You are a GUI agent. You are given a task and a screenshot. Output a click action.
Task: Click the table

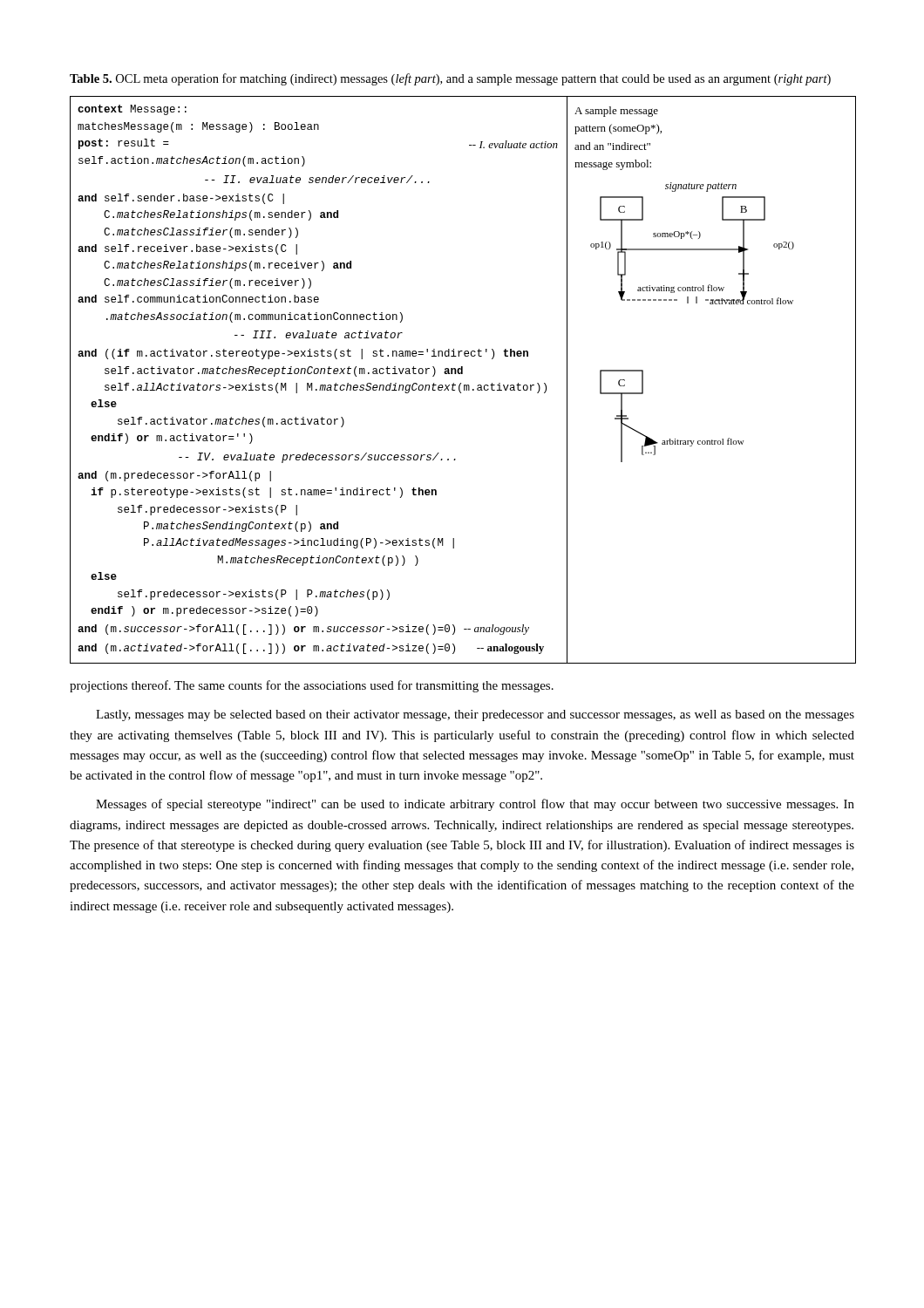point(463,380)
